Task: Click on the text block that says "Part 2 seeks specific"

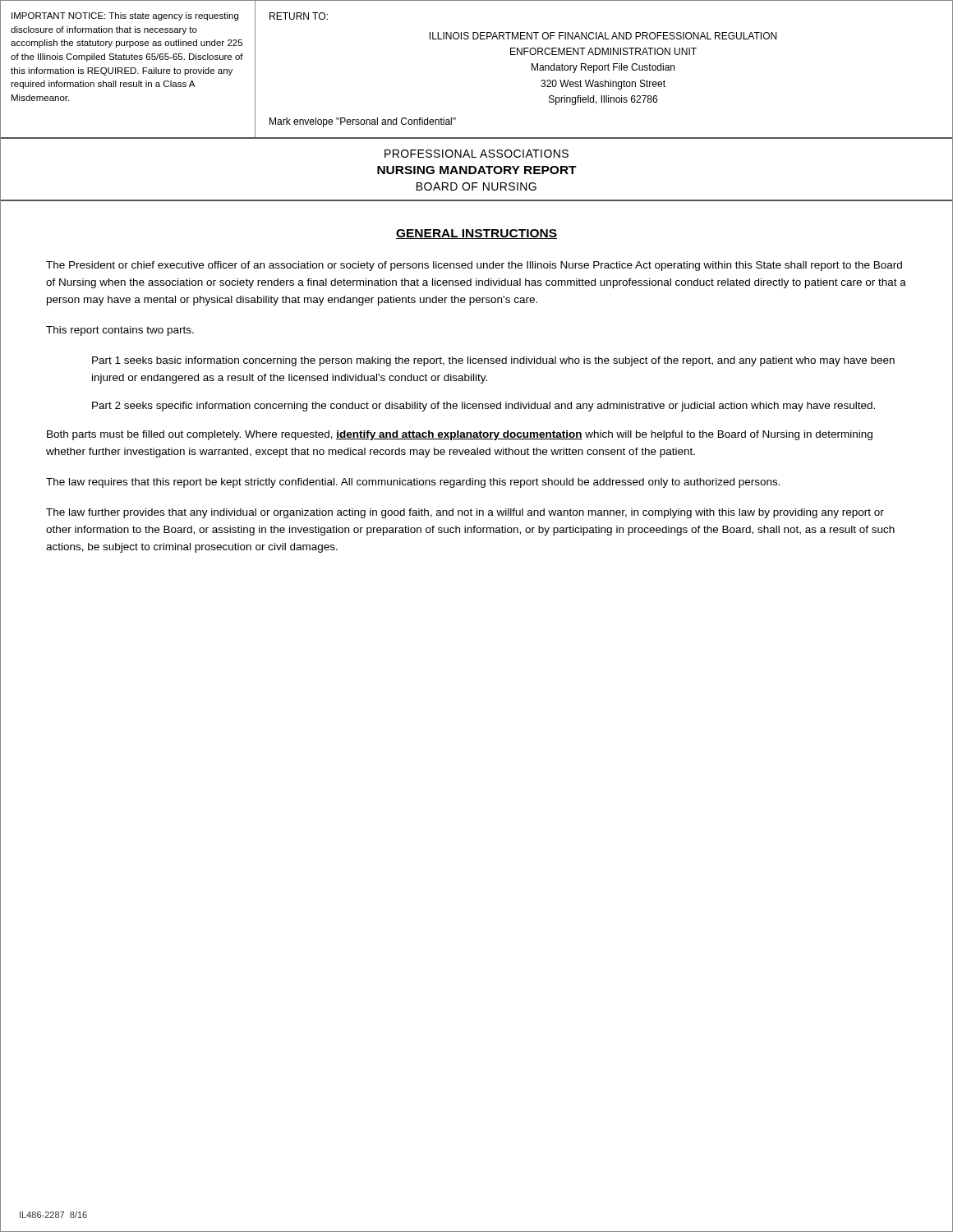Action: pyautogui.click(x=484, y=406)
